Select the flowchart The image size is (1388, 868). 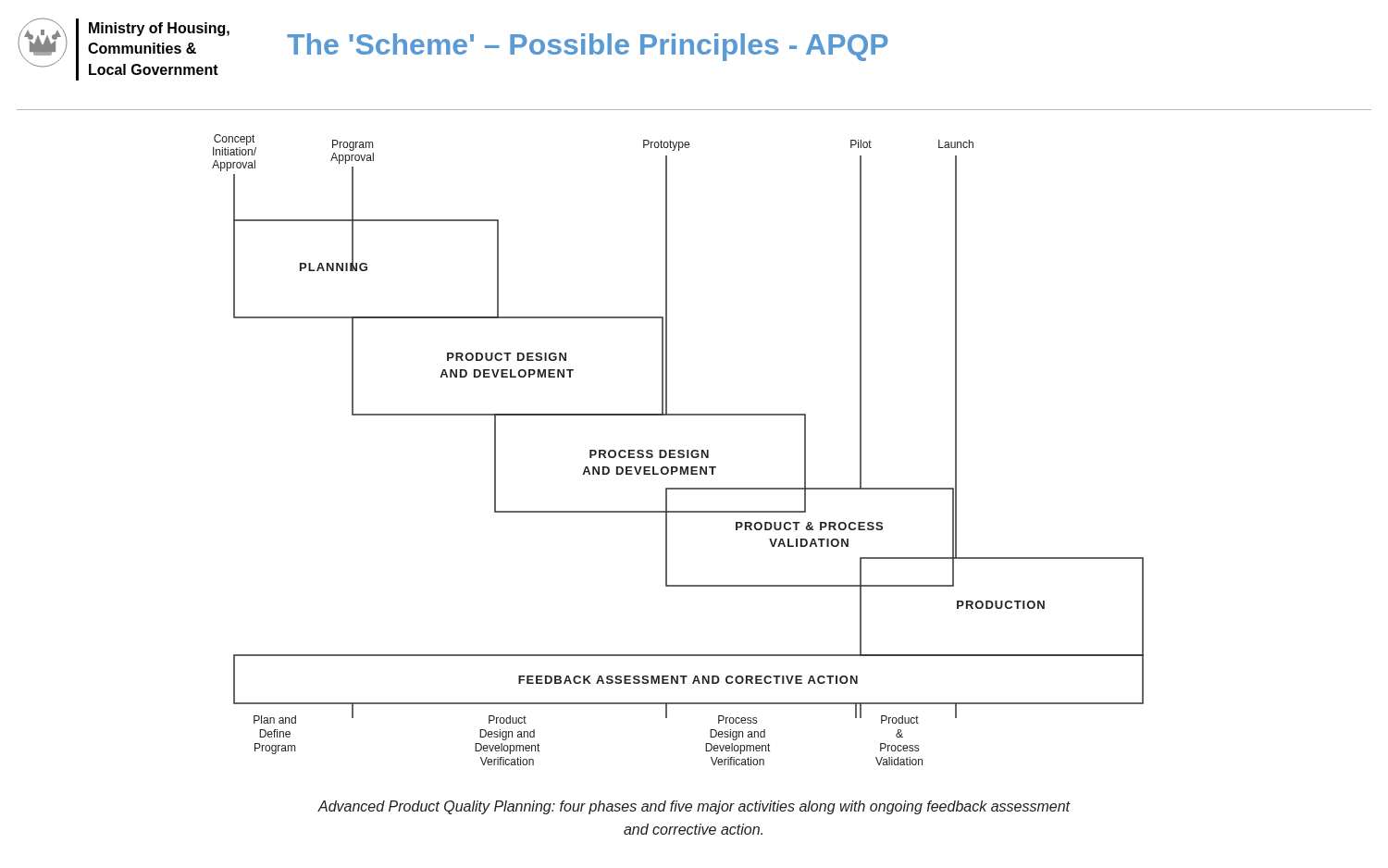(x=689, y=452)
